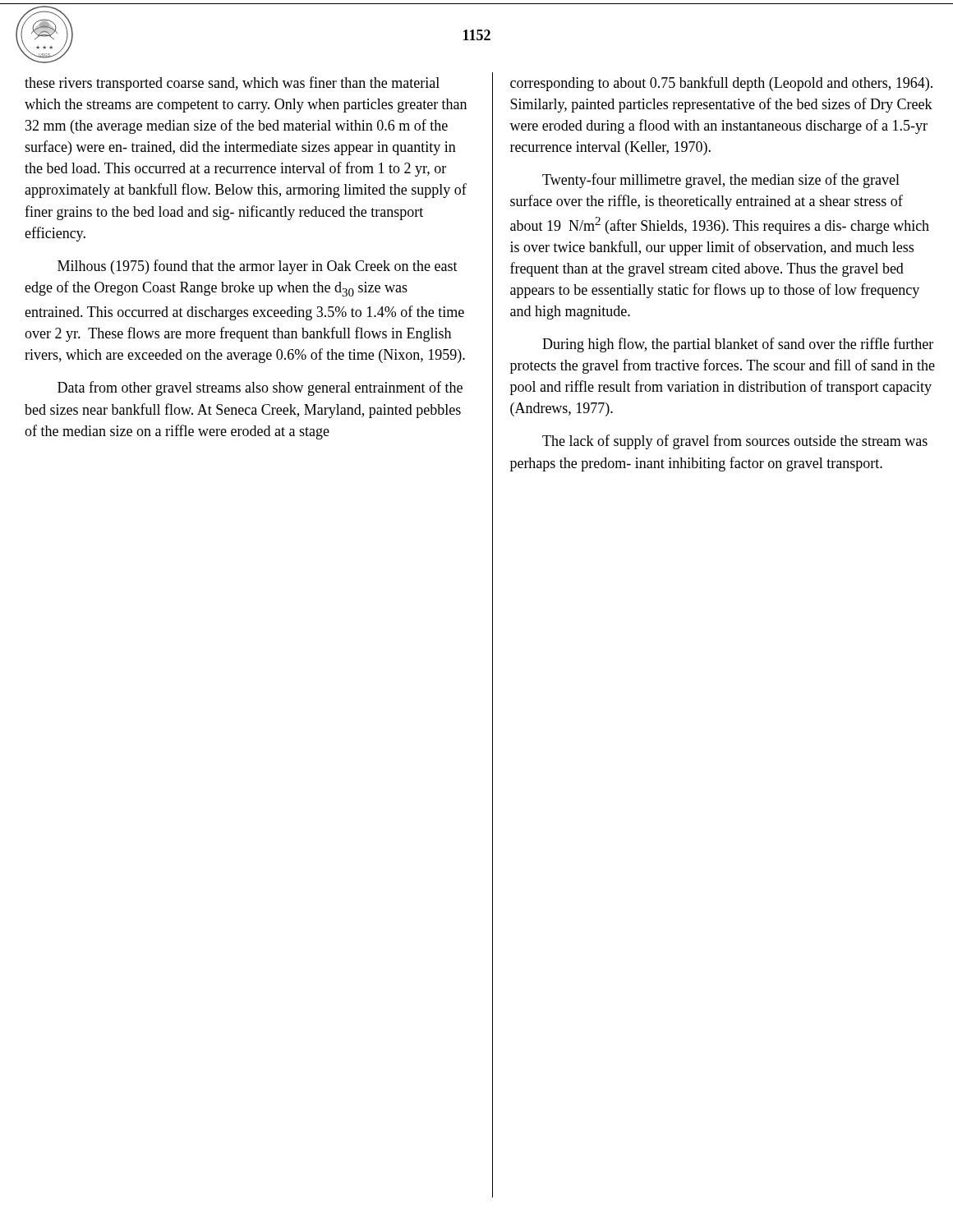Point to the block starting "these rivers transported coarse"

[246, 158]
